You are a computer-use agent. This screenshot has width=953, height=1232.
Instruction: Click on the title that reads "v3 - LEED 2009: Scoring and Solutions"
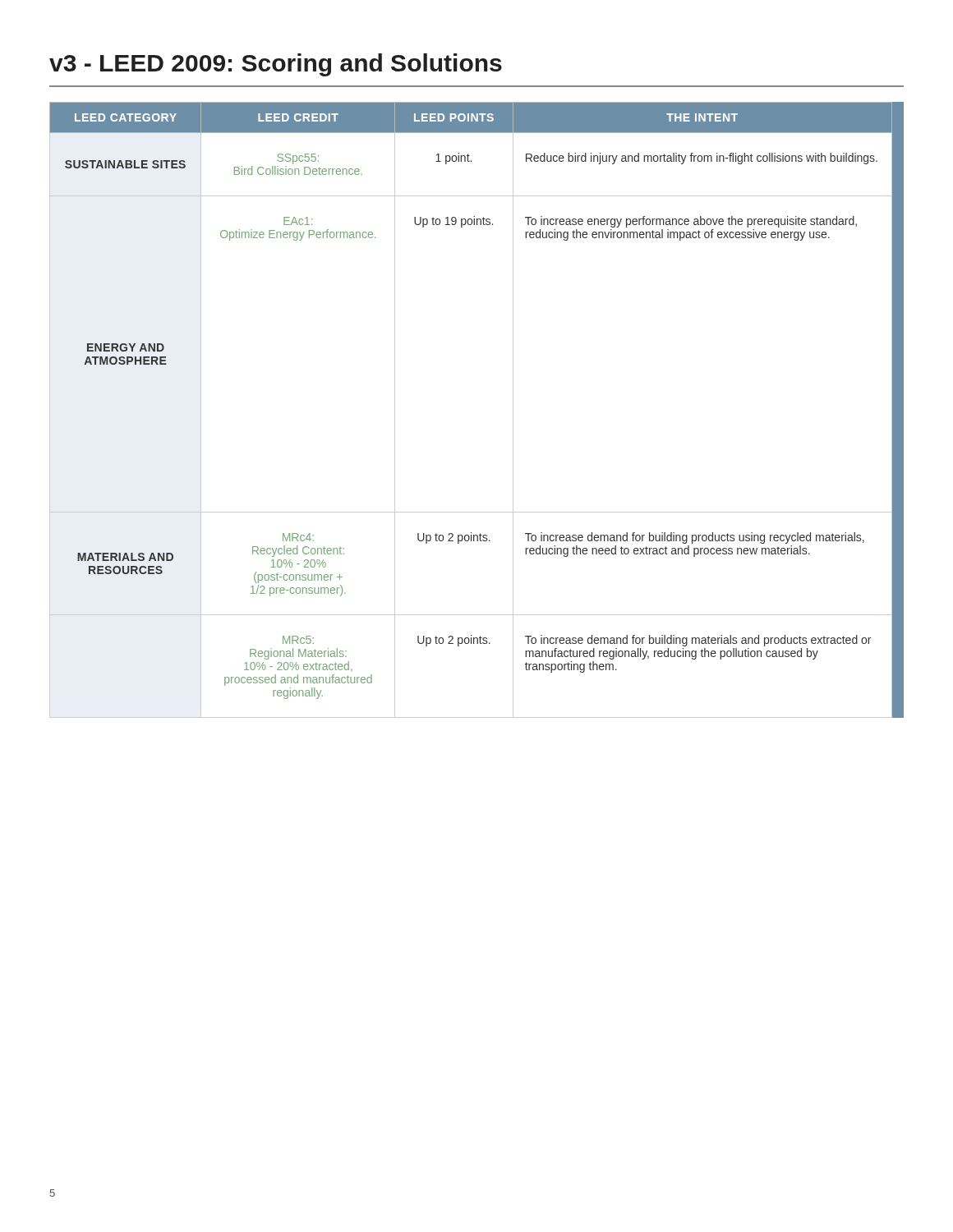276,63
